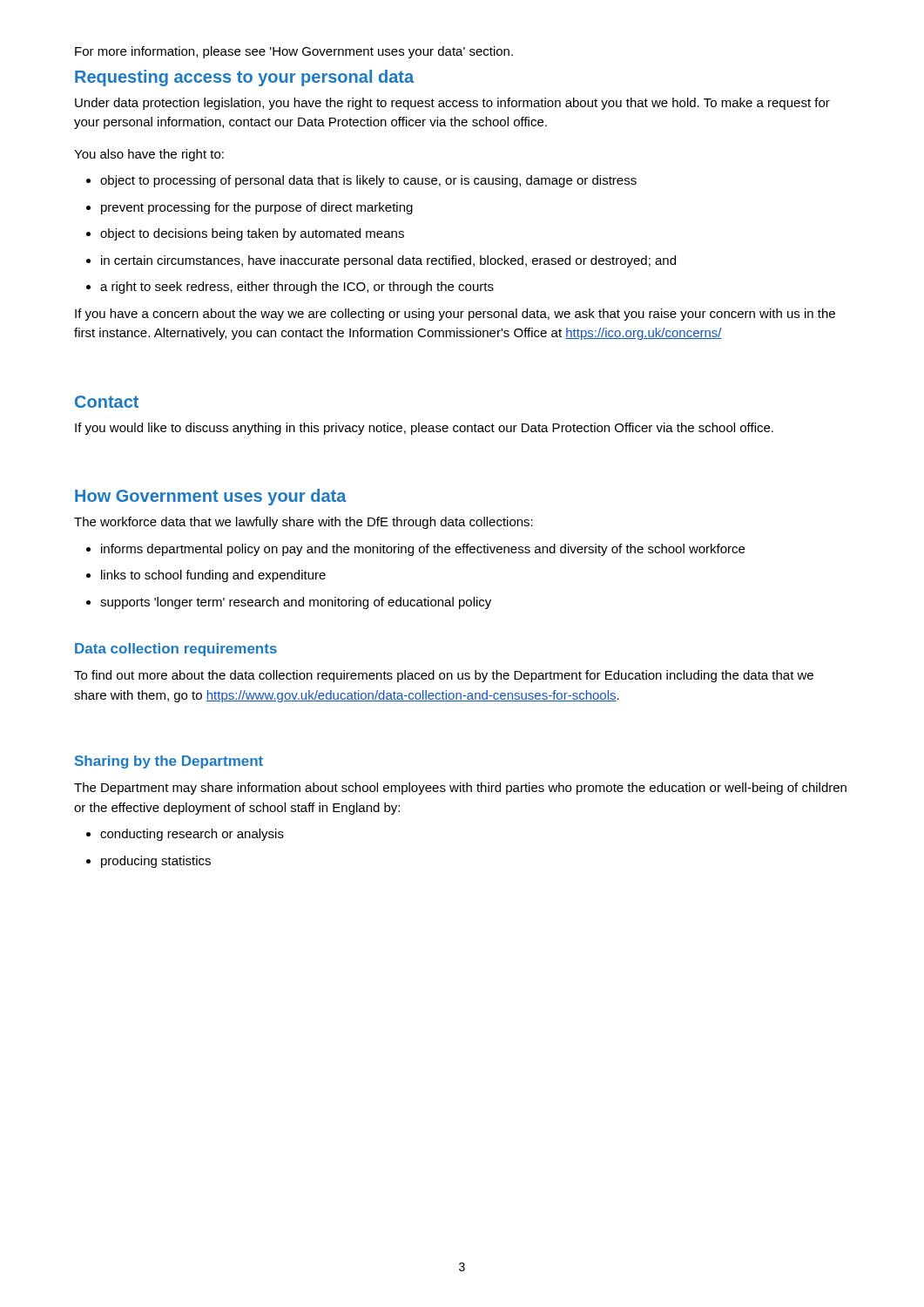Click where it says "producing statistics"
The image size is (924, 1307).
(x=148, y=862)
